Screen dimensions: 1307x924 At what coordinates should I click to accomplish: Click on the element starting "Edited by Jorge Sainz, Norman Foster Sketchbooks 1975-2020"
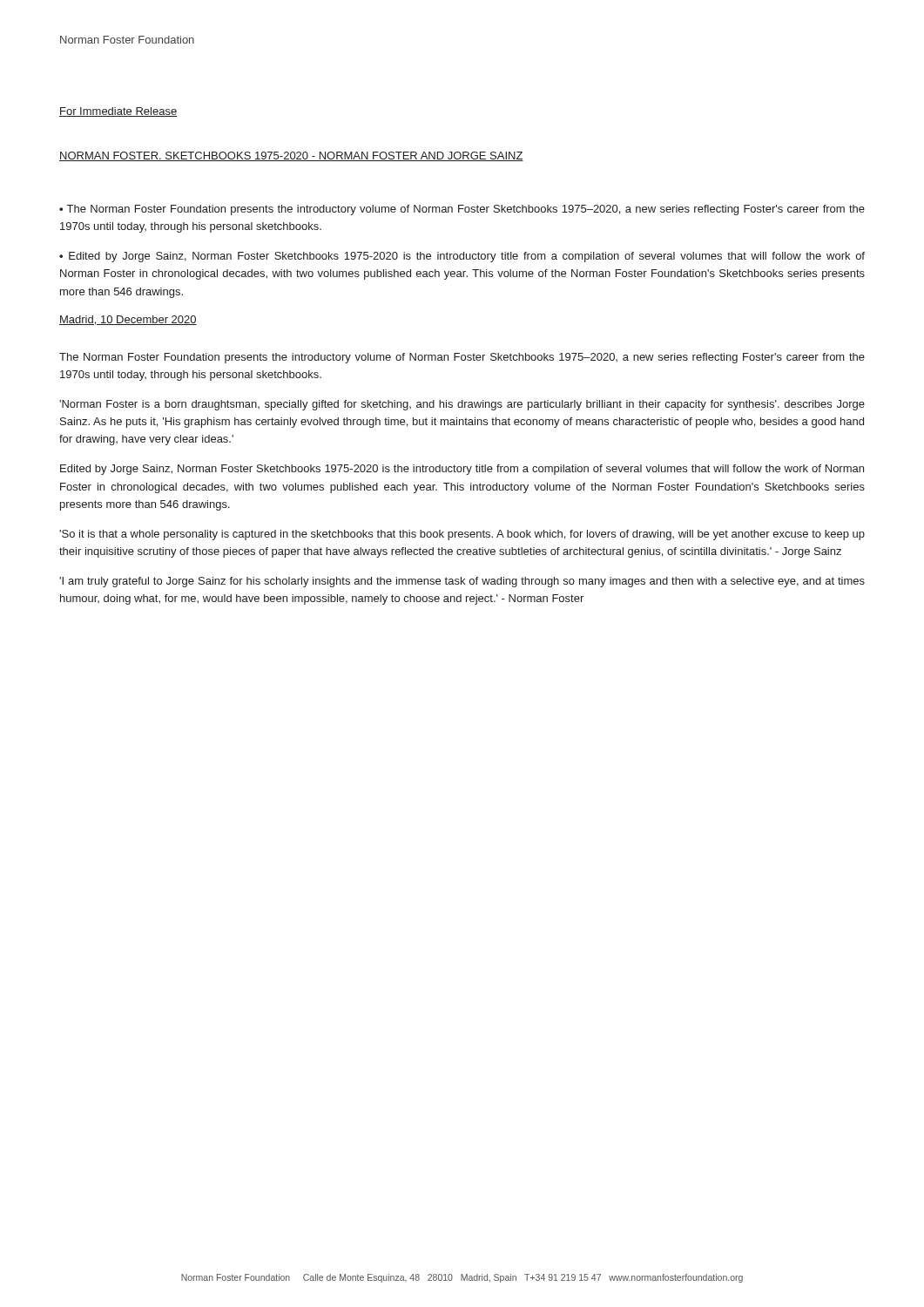pos(462,486)
